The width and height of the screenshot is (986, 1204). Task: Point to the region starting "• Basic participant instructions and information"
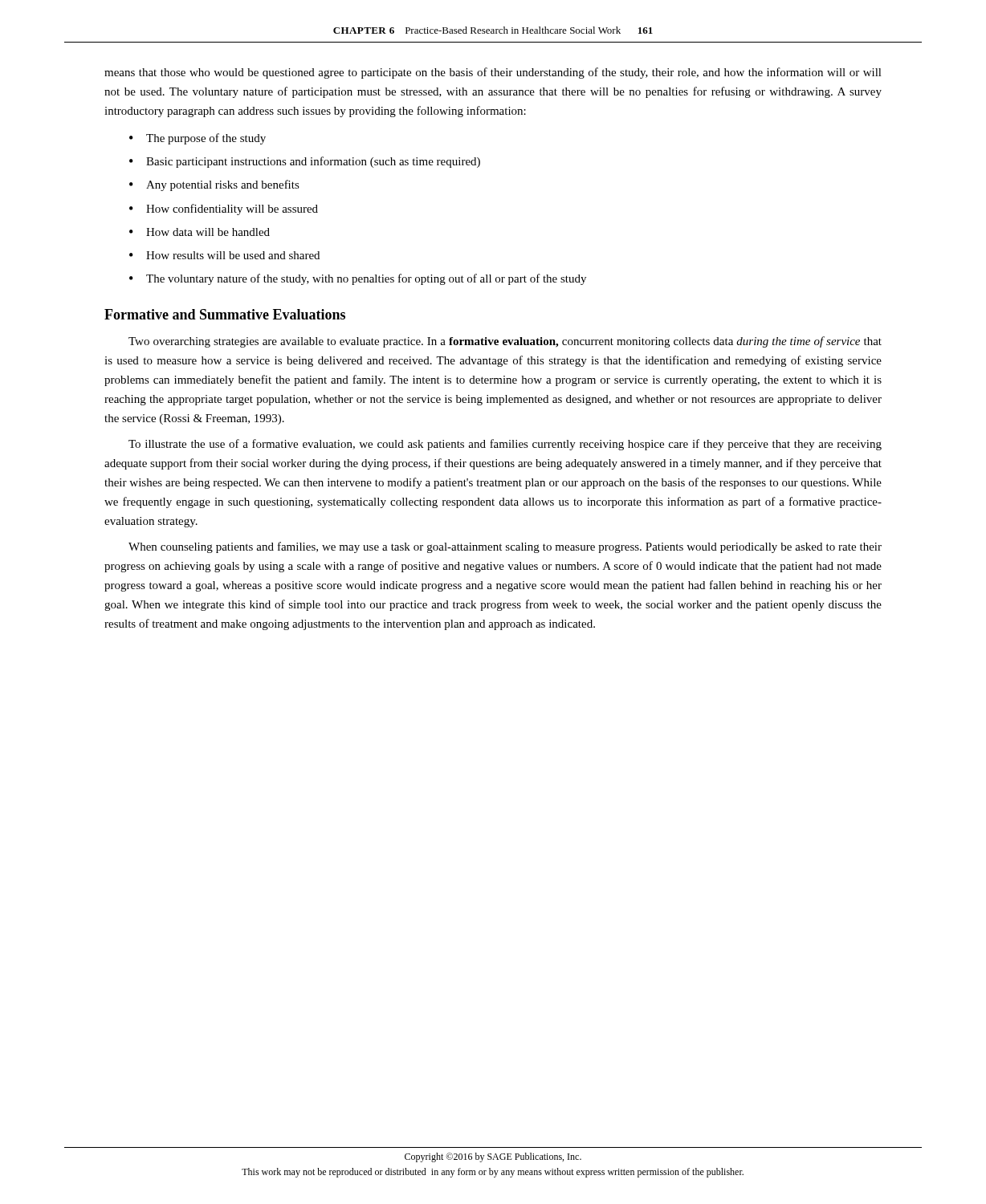point(305,162)
